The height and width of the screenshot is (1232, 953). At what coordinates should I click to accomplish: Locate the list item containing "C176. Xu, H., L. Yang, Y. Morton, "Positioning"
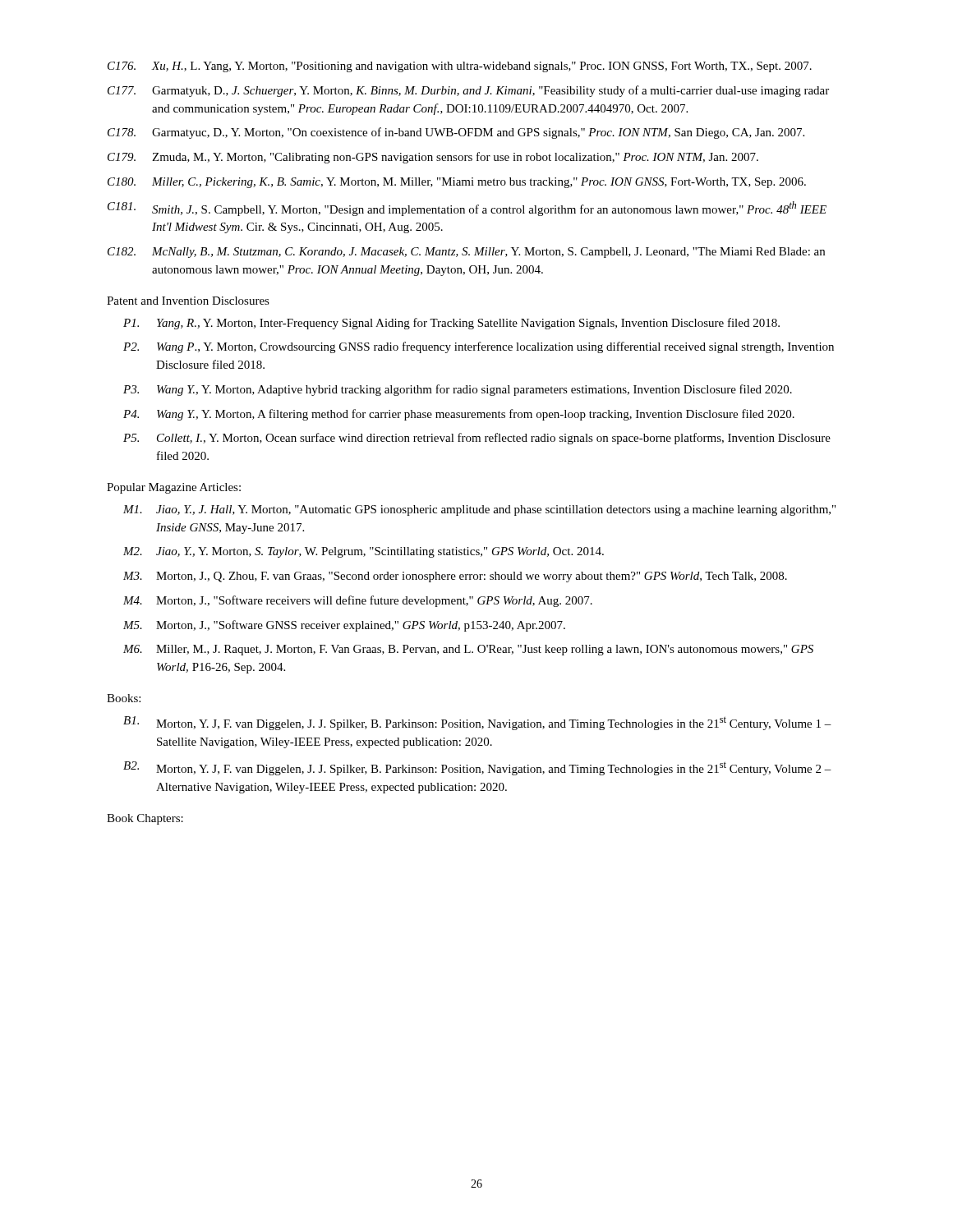pos(459,66)
